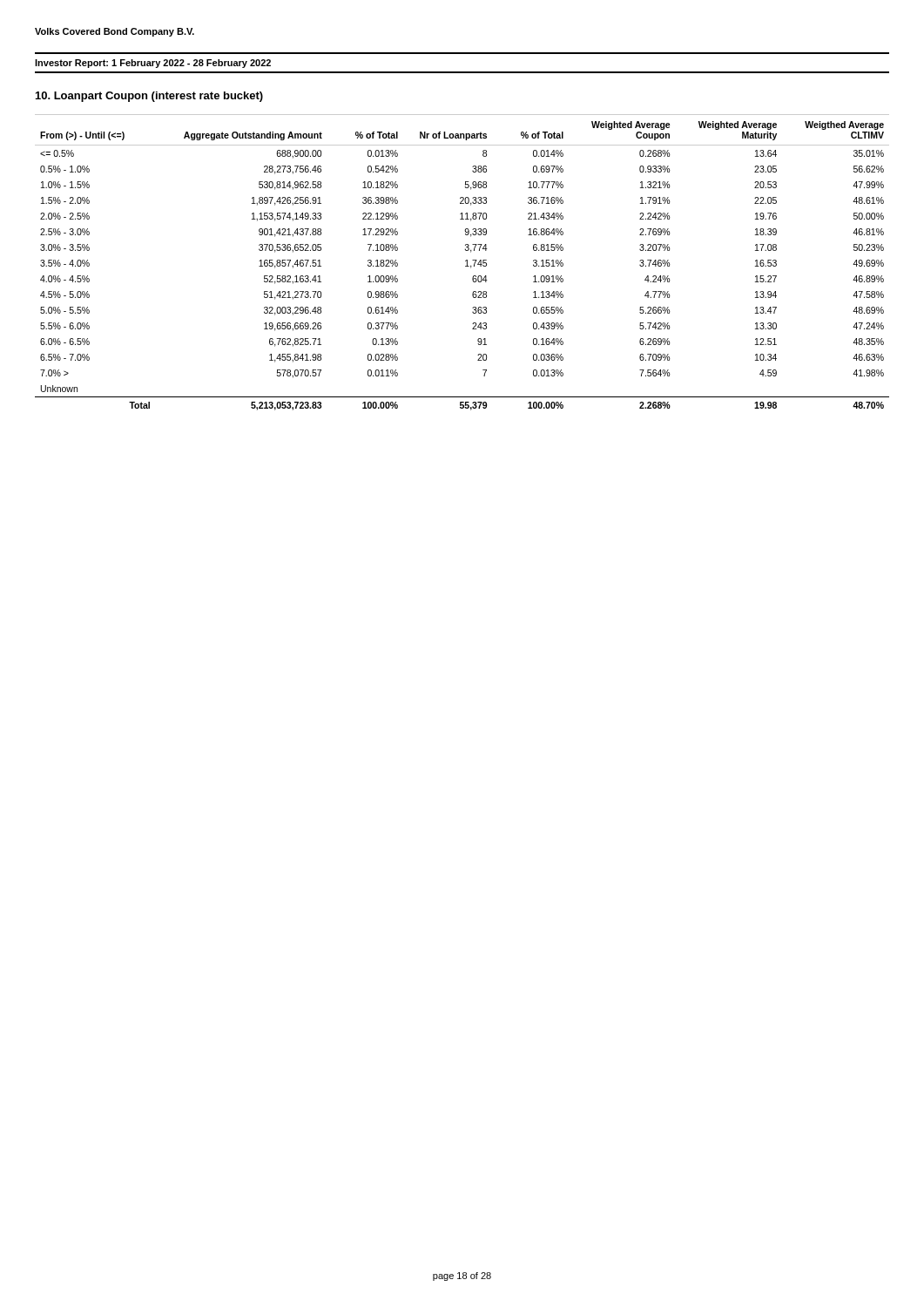The height and width of the screenshot is (1307, 924).
Task: Locate the text block that says "Investor Report: 1 February 2022"
Action: [x=153, y=63]
